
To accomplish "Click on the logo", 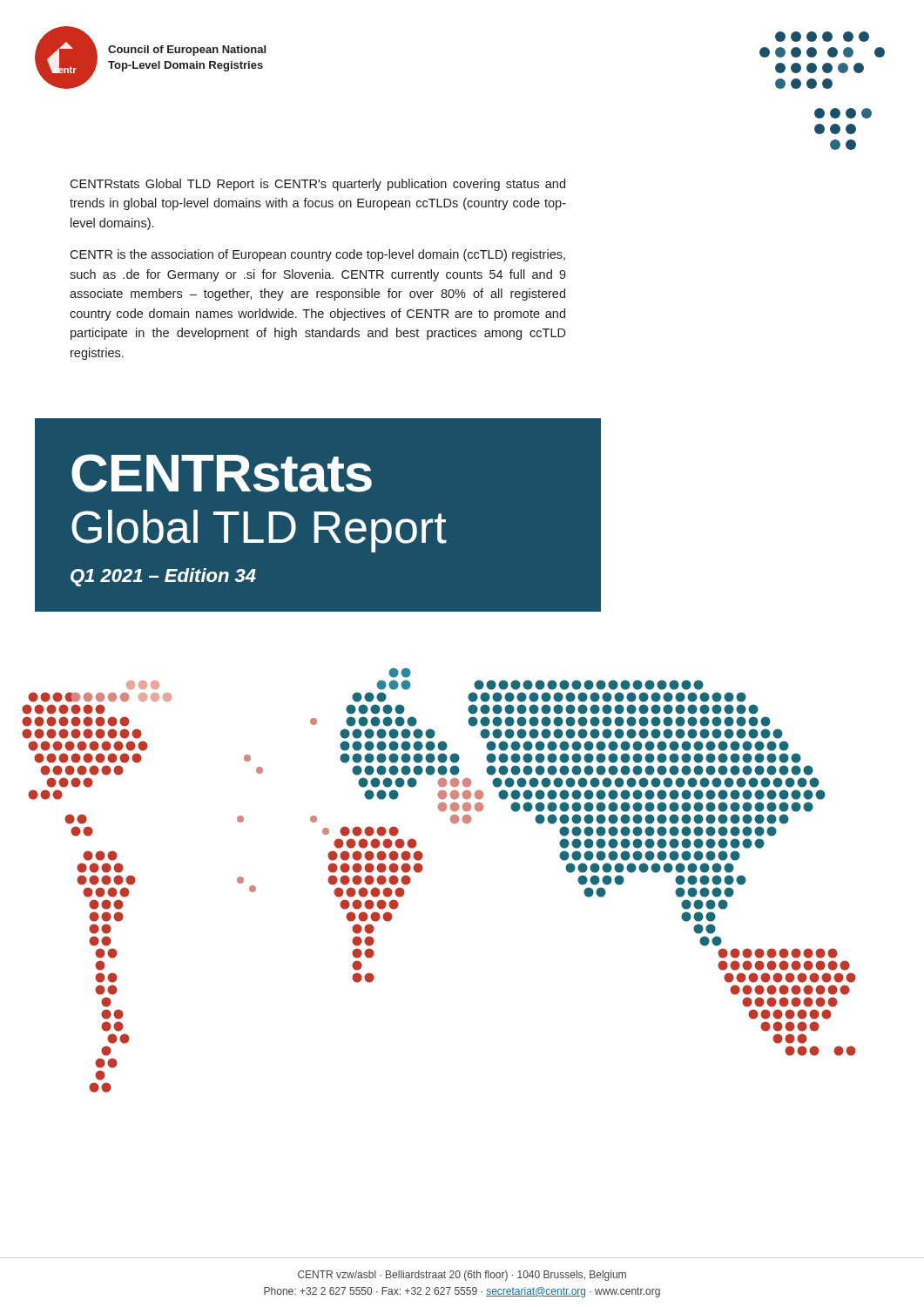I will click(x=151, y=58).
